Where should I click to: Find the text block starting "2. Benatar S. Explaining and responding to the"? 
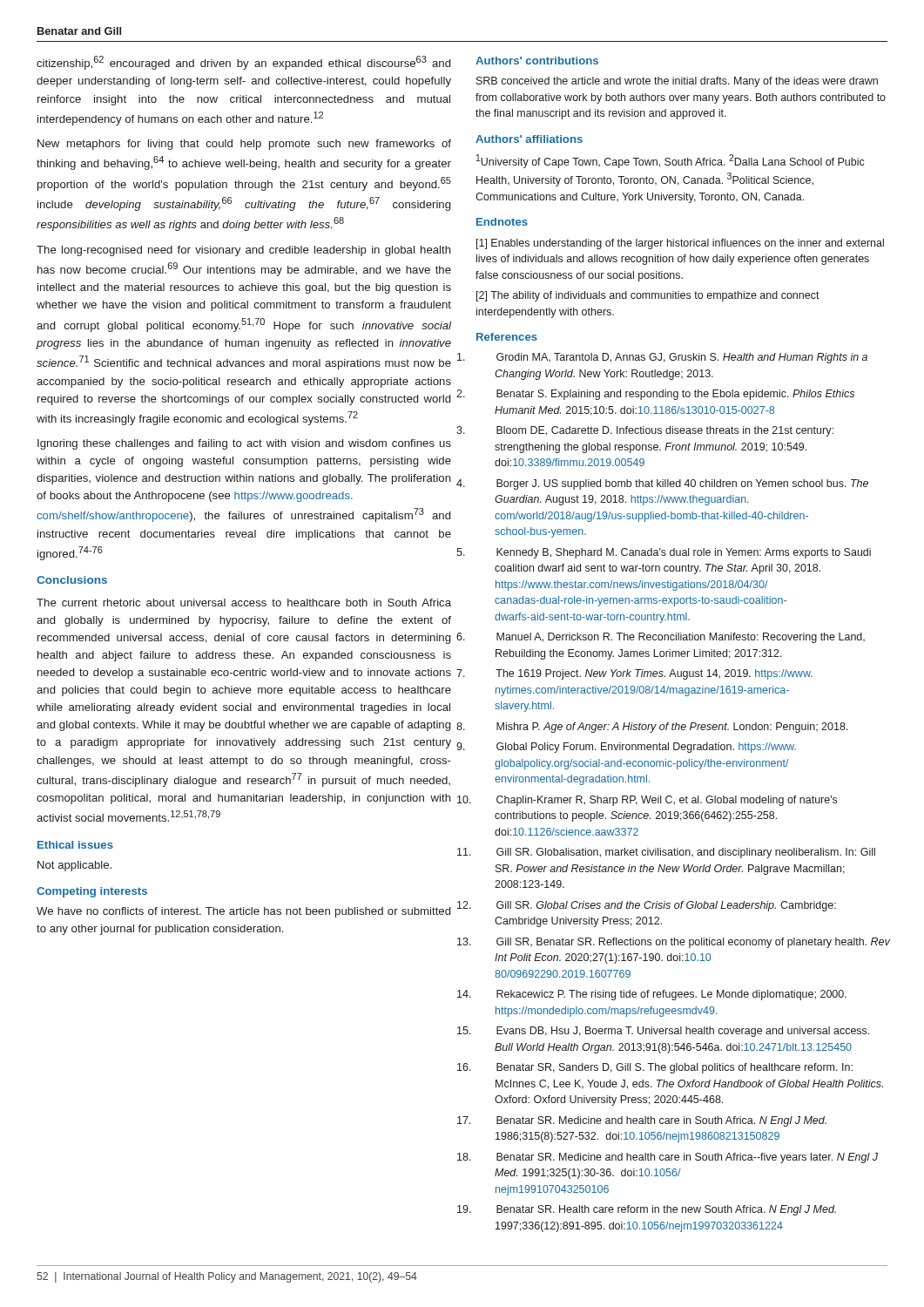point(665,401)
